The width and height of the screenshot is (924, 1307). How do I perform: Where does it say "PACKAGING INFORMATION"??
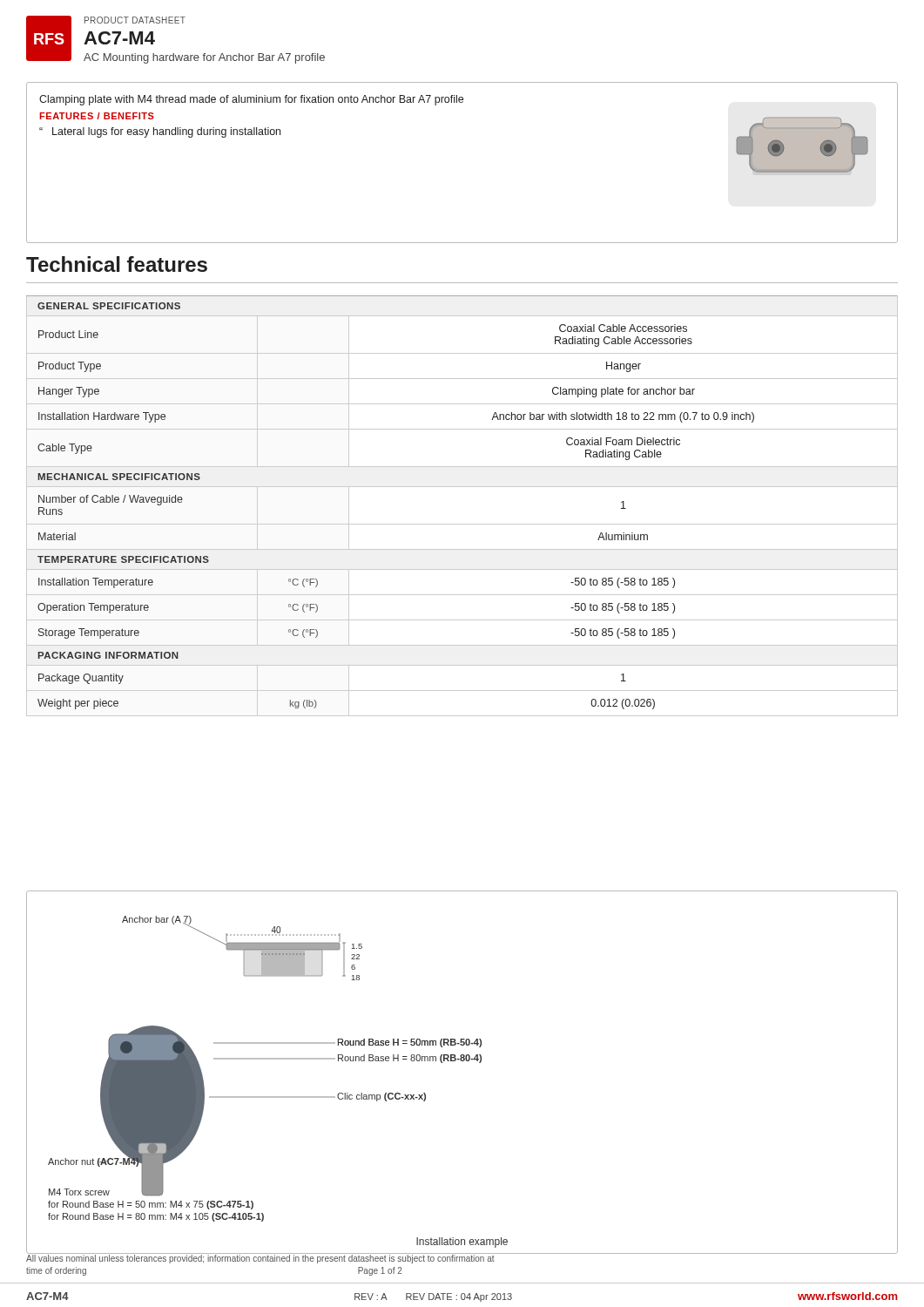coord(108,655)
